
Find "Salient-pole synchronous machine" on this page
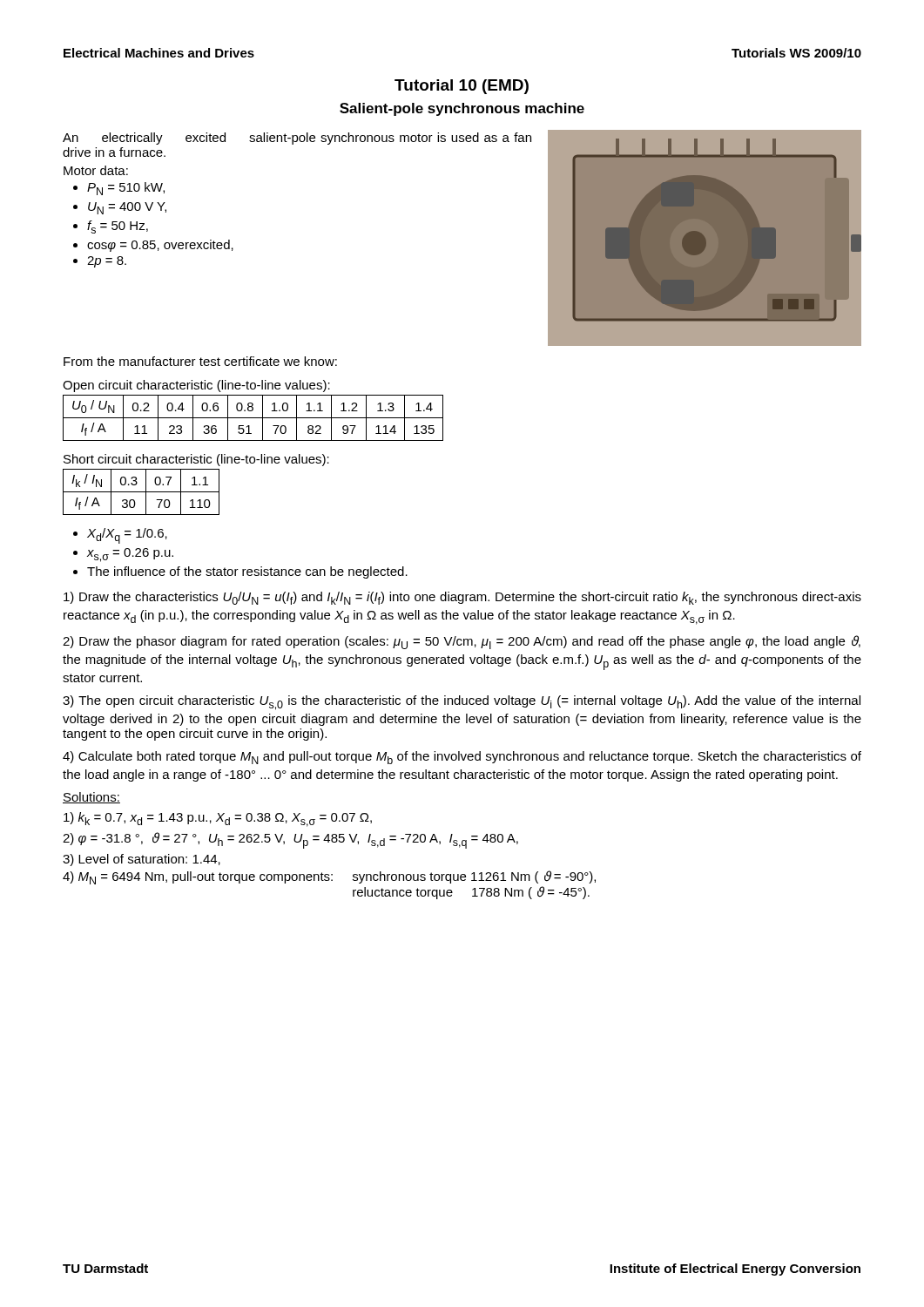point(462,108)
